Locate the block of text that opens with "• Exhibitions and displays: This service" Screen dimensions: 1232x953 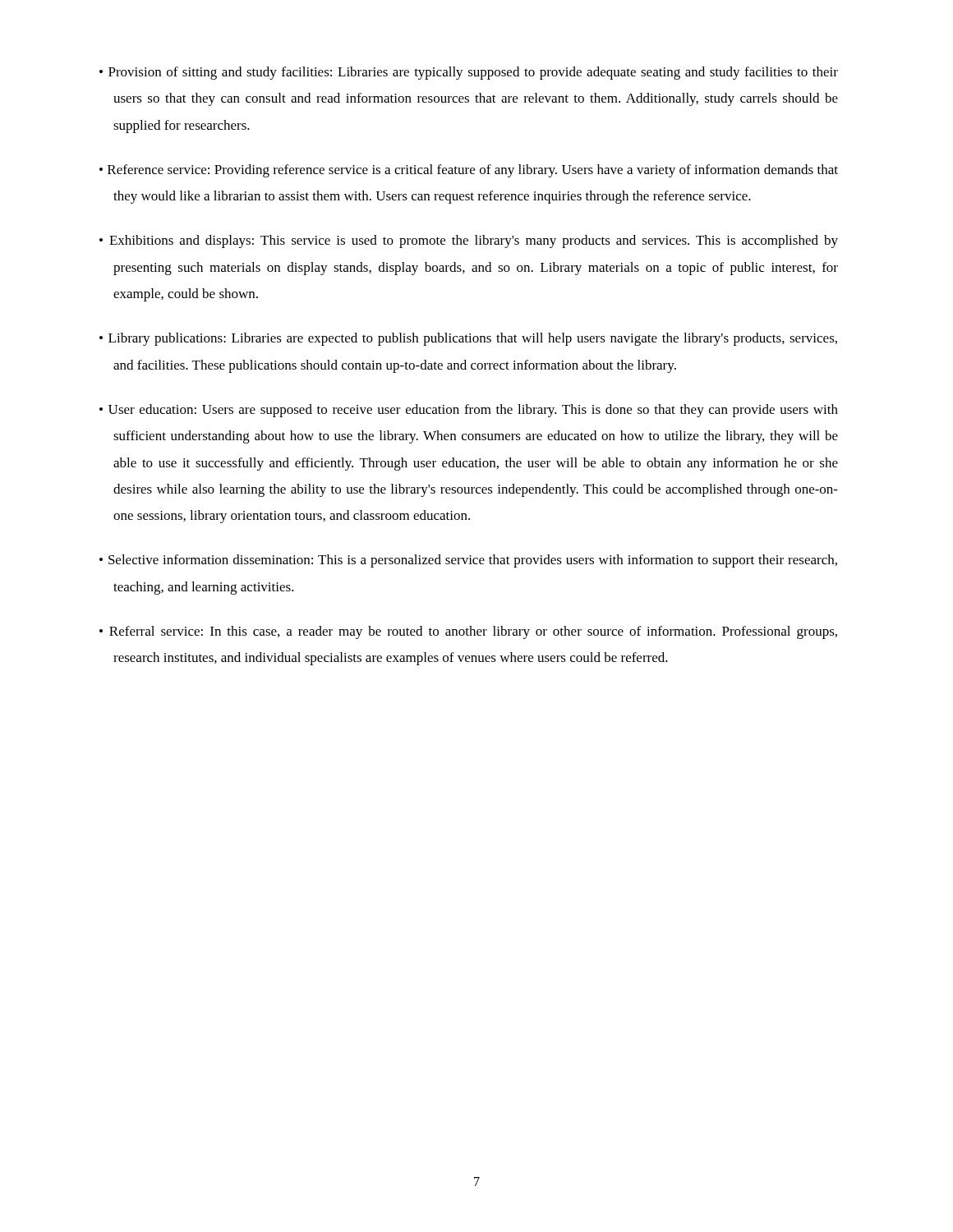[x=468, y=268]
